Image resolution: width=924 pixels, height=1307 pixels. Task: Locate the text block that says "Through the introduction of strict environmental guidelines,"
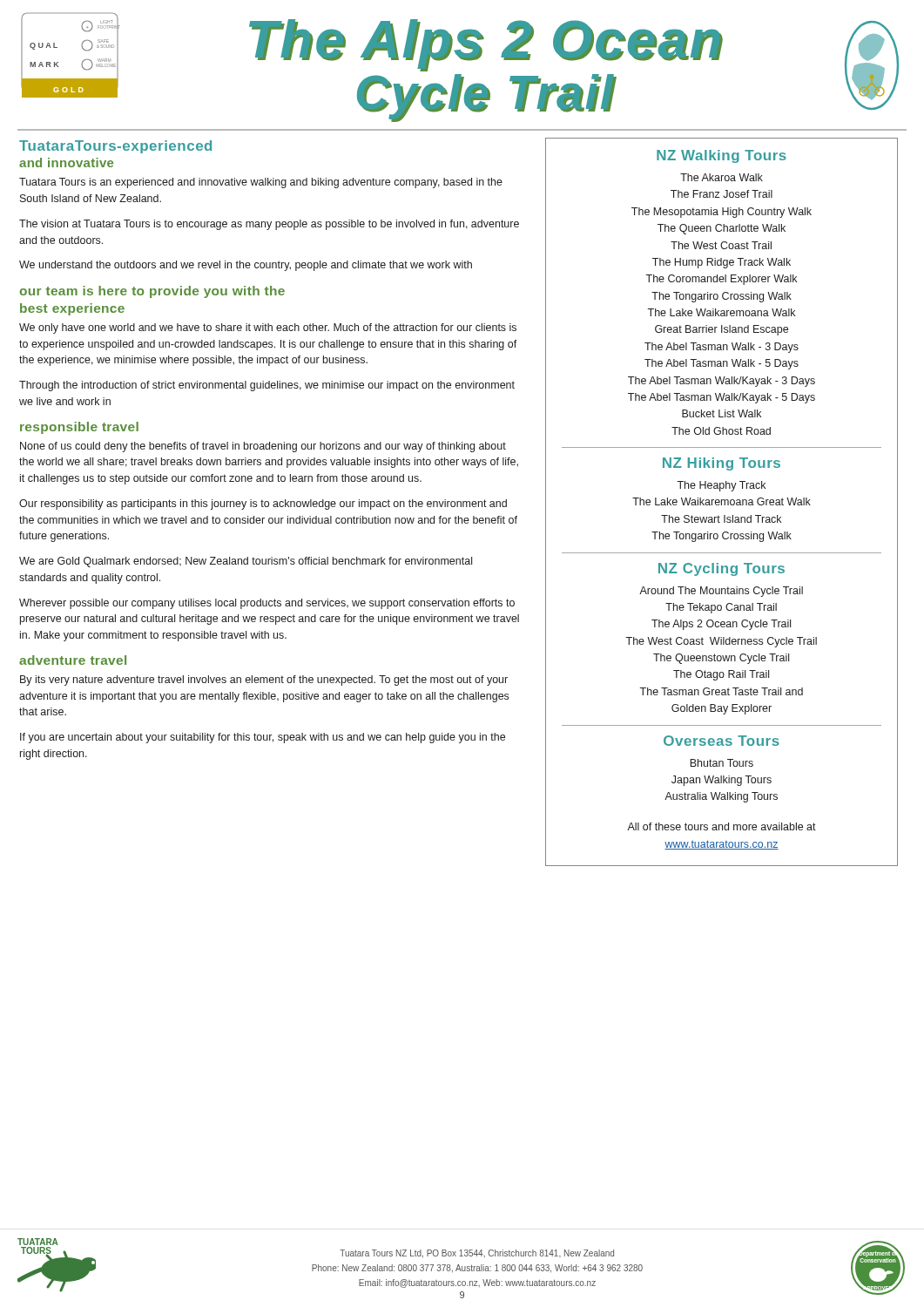[x=267, y=393]
